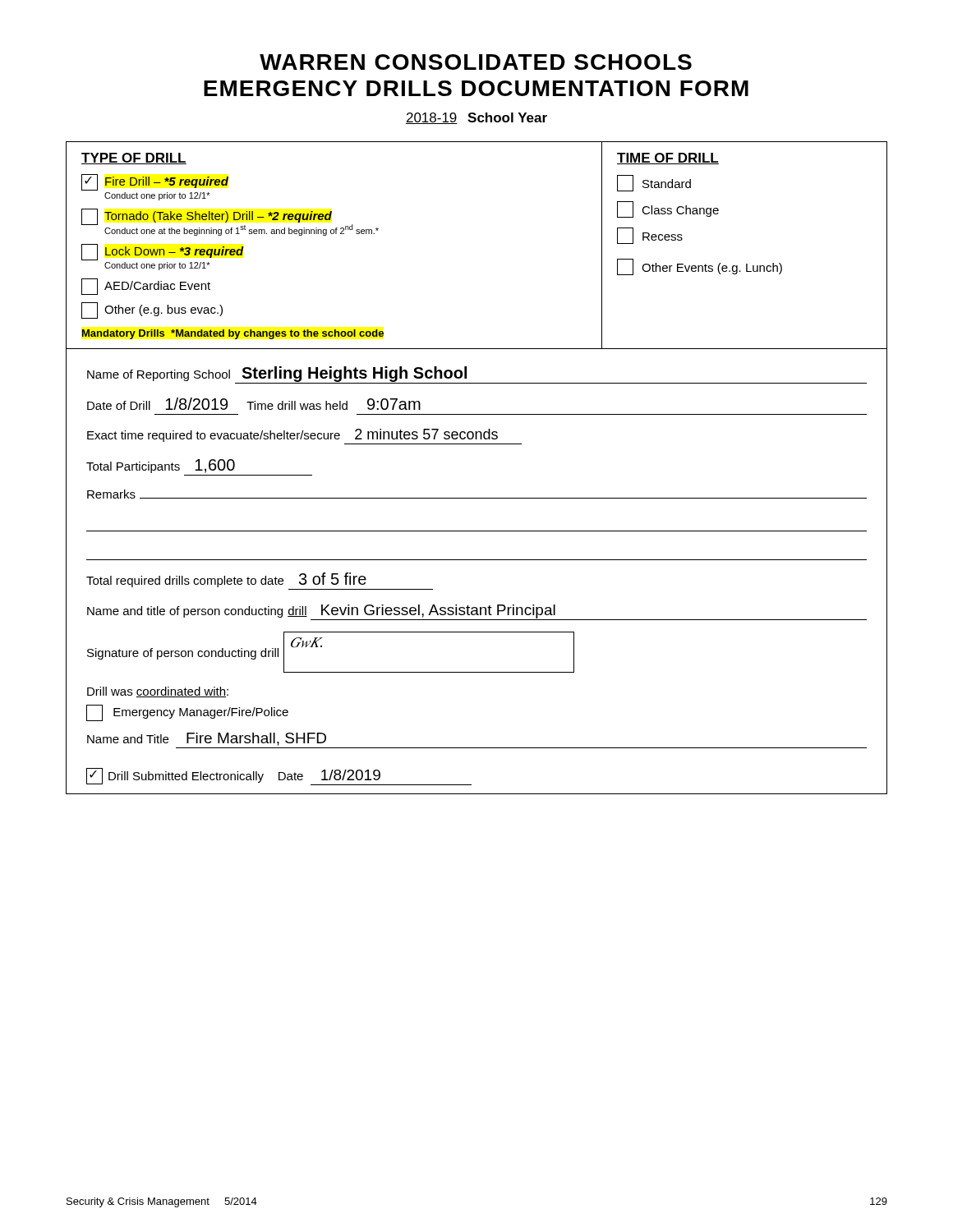The image size is (953, 1232).
Task: Point to the element starting "Total required drills complete to date"
Action: pyautogui.click(x=260, y=580)
